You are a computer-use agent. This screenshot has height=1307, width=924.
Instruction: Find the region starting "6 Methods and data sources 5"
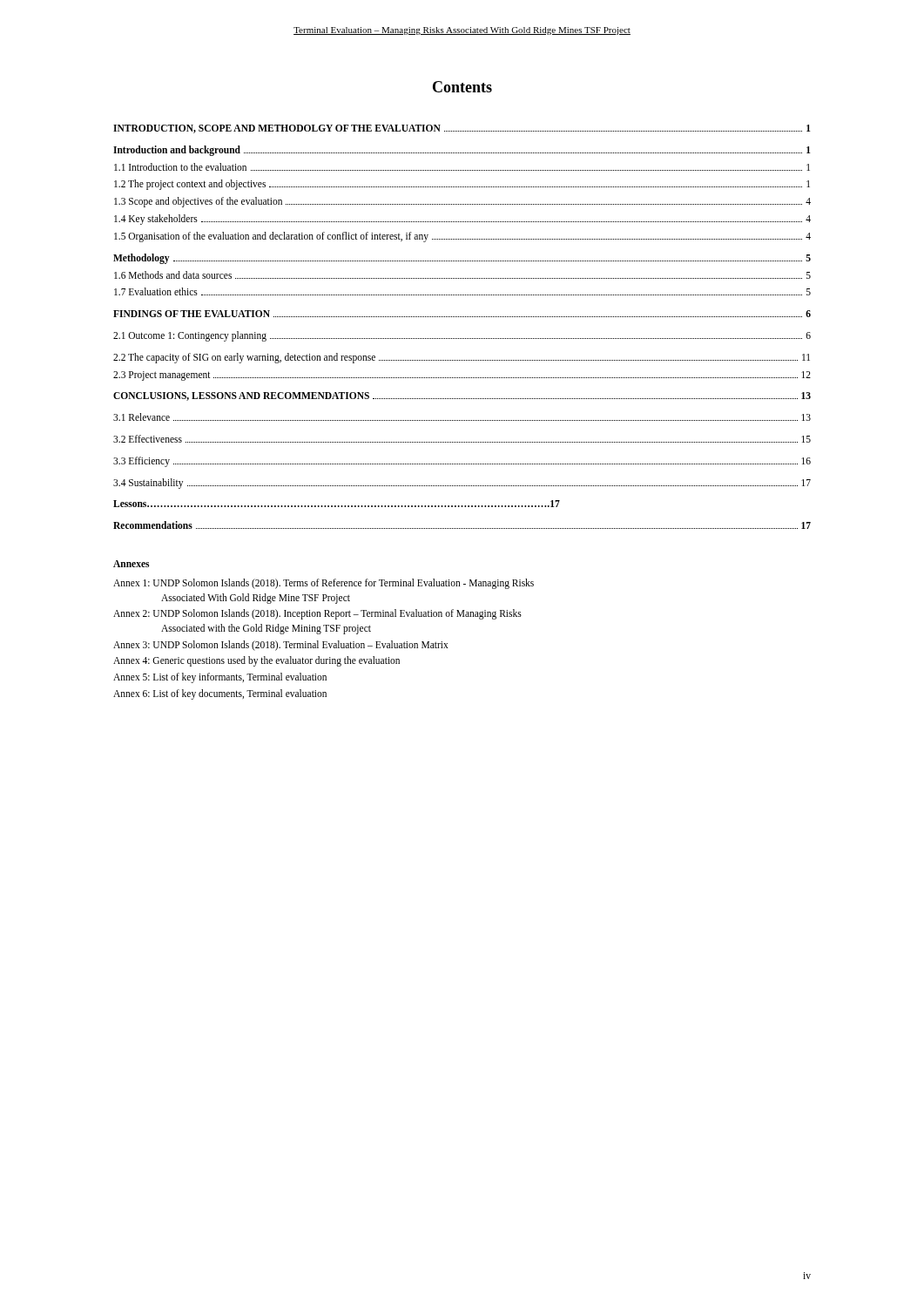pyautogui.click(x=462, y=276)
